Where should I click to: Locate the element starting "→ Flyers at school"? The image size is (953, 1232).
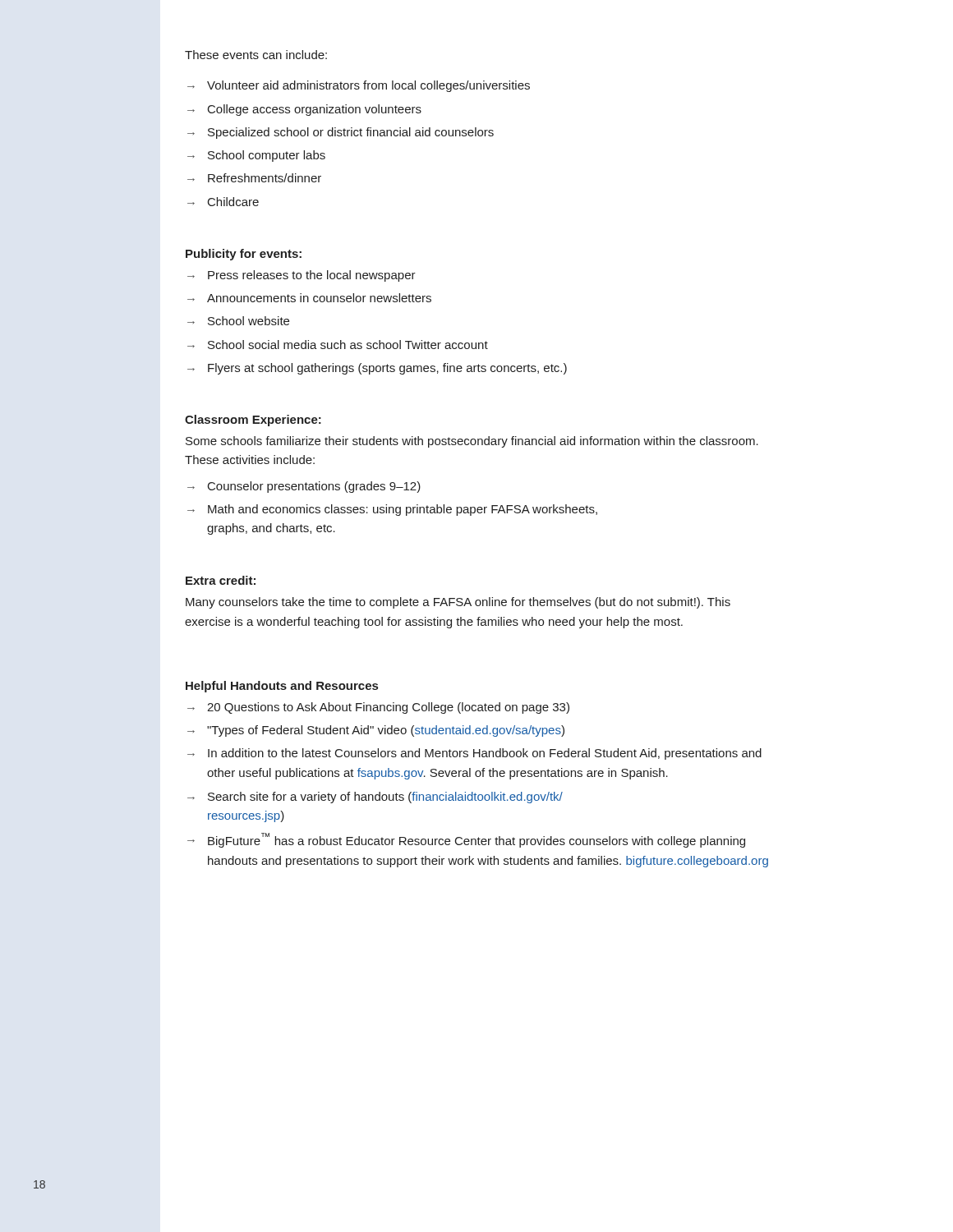376,368
